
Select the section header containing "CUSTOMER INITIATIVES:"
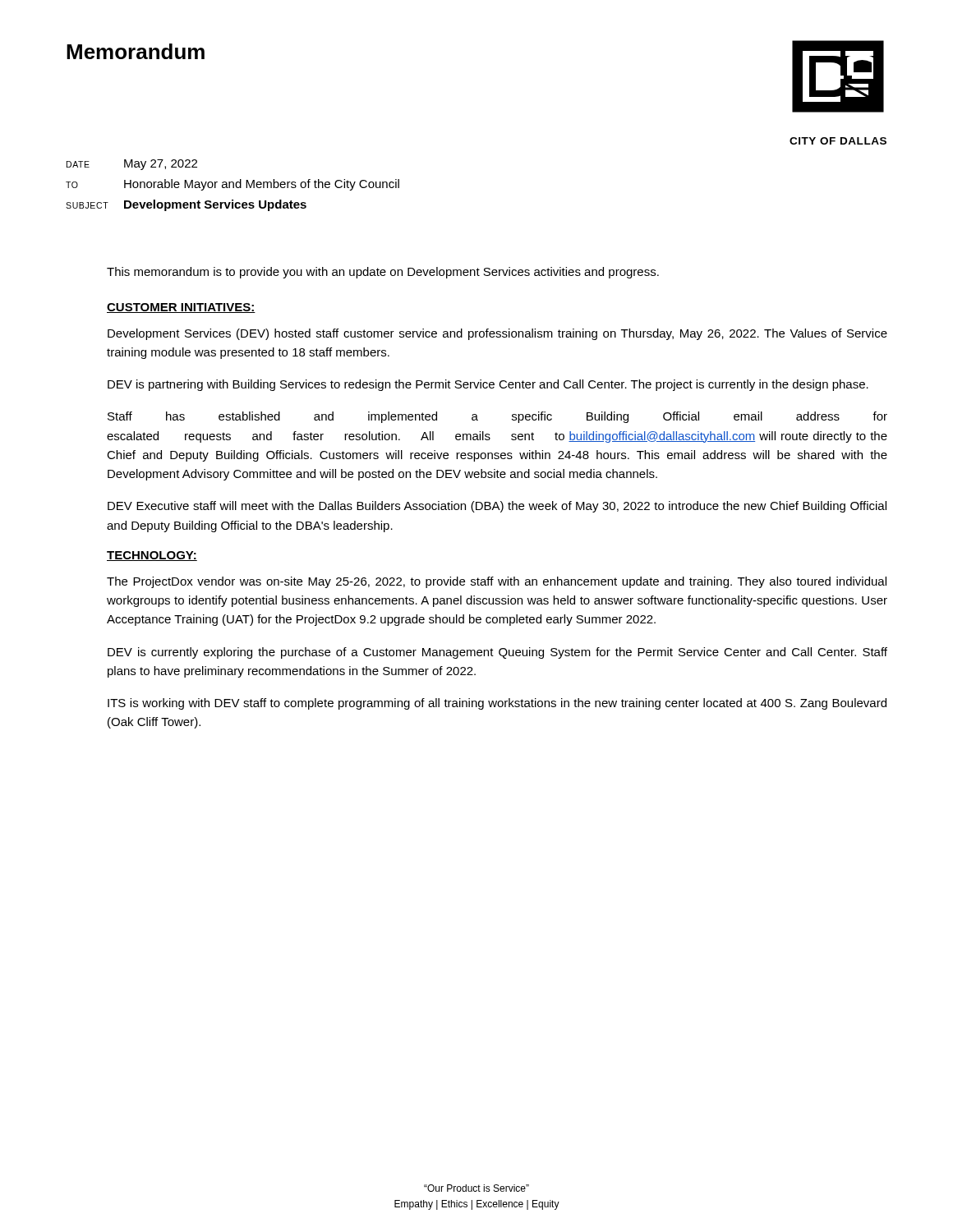181,306
